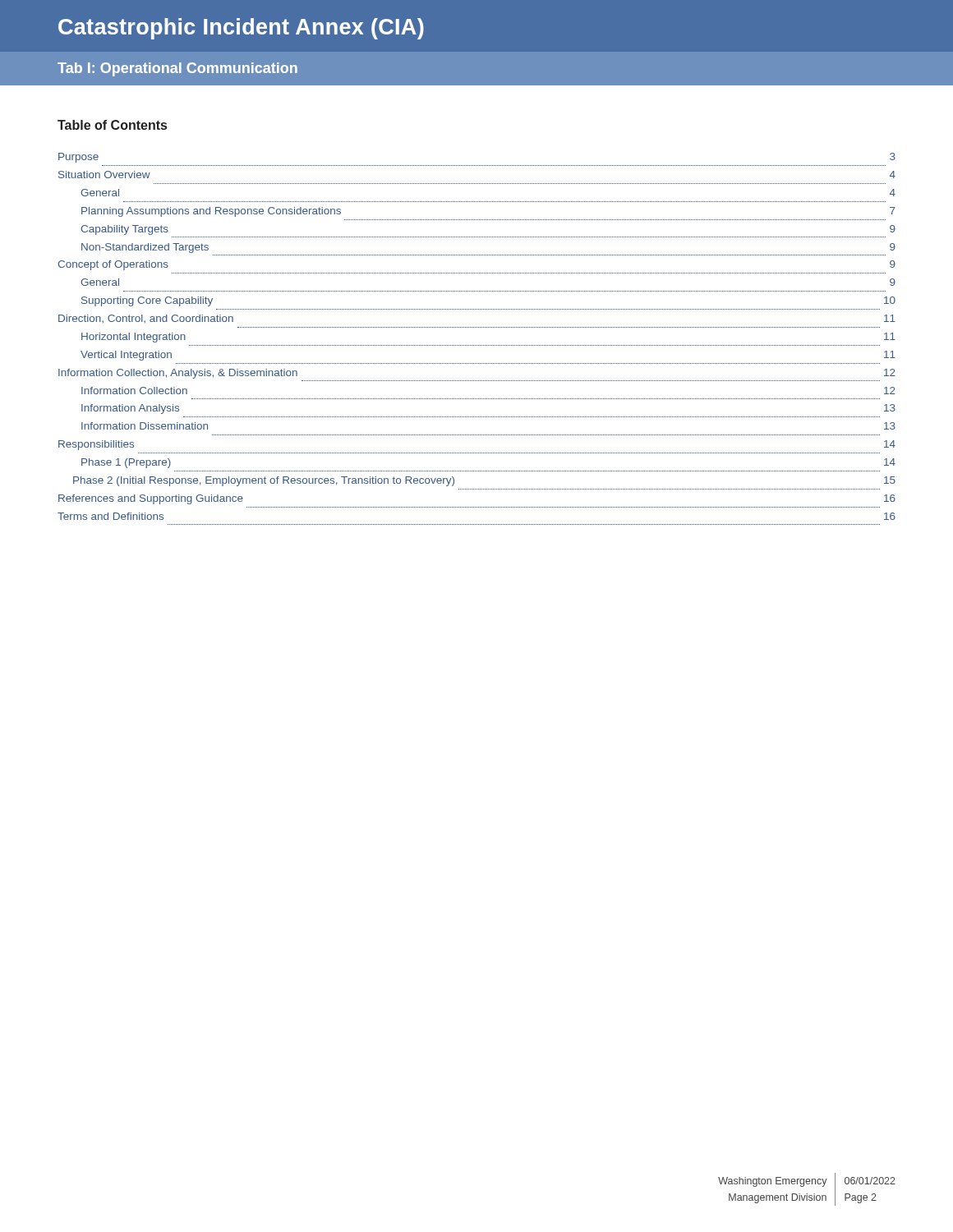Find the list item with the text "Terms and Definitions 16"
This screenshot has height=1232, width=953.
pyautogui.click(x=476, y=516)
